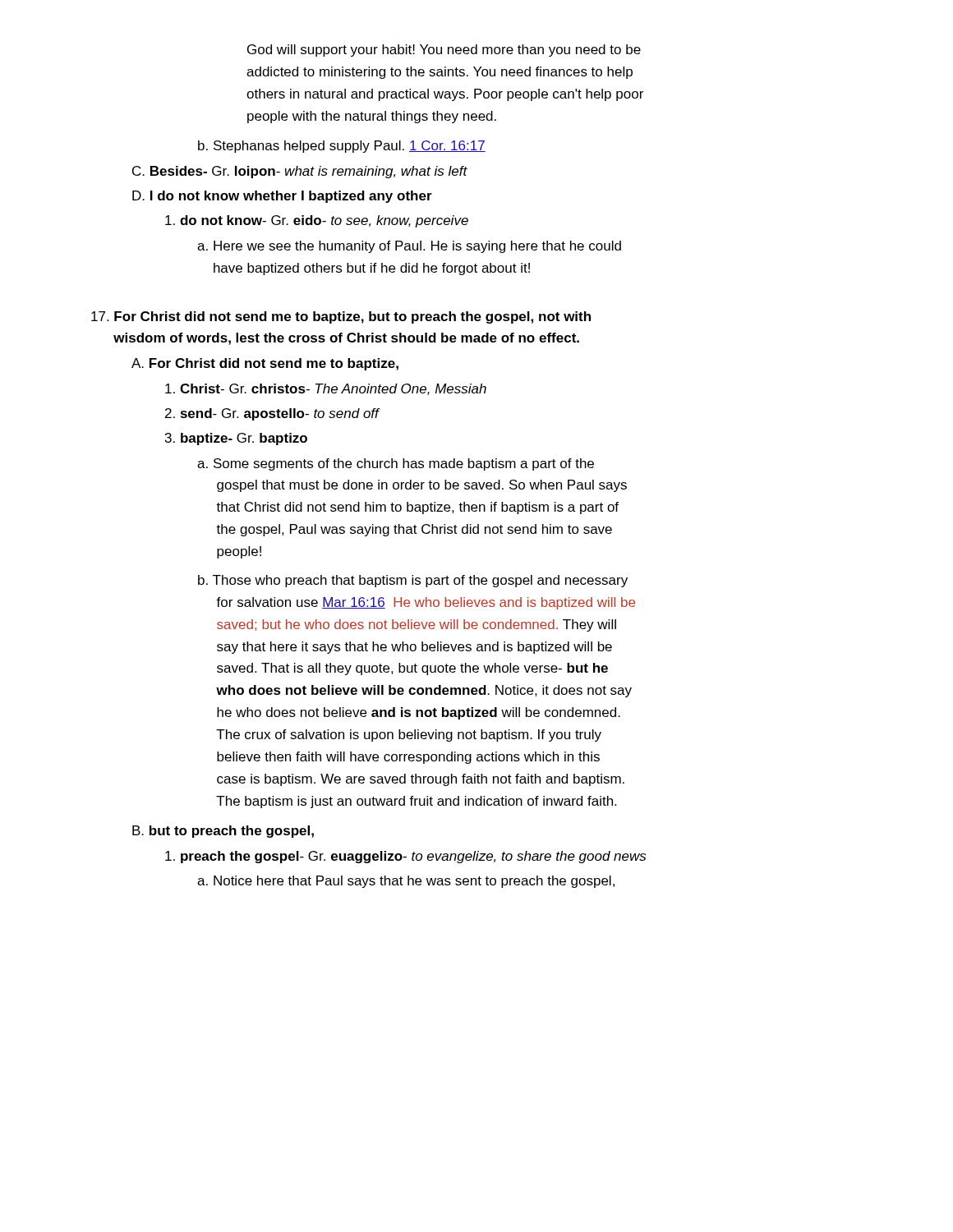Find the list item containing "3. baptize- Gr."
Image resolution: width=953 pixels, height=1232 pixels.
click(x=236, y=438)
